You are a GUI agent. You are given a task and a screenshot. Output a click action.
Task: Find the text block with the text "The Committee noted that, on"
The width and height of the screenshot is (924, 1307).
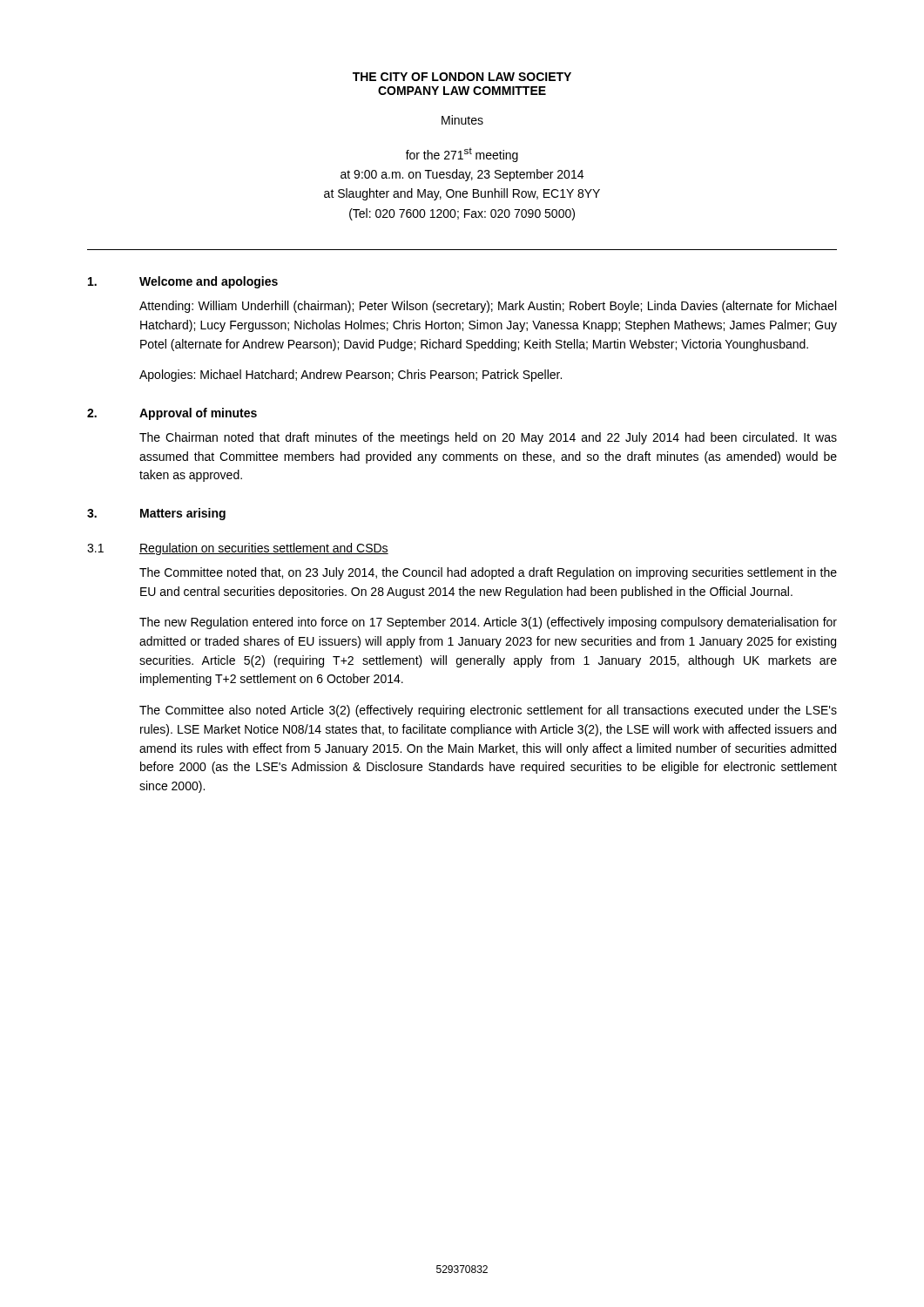tap(488, 582)
